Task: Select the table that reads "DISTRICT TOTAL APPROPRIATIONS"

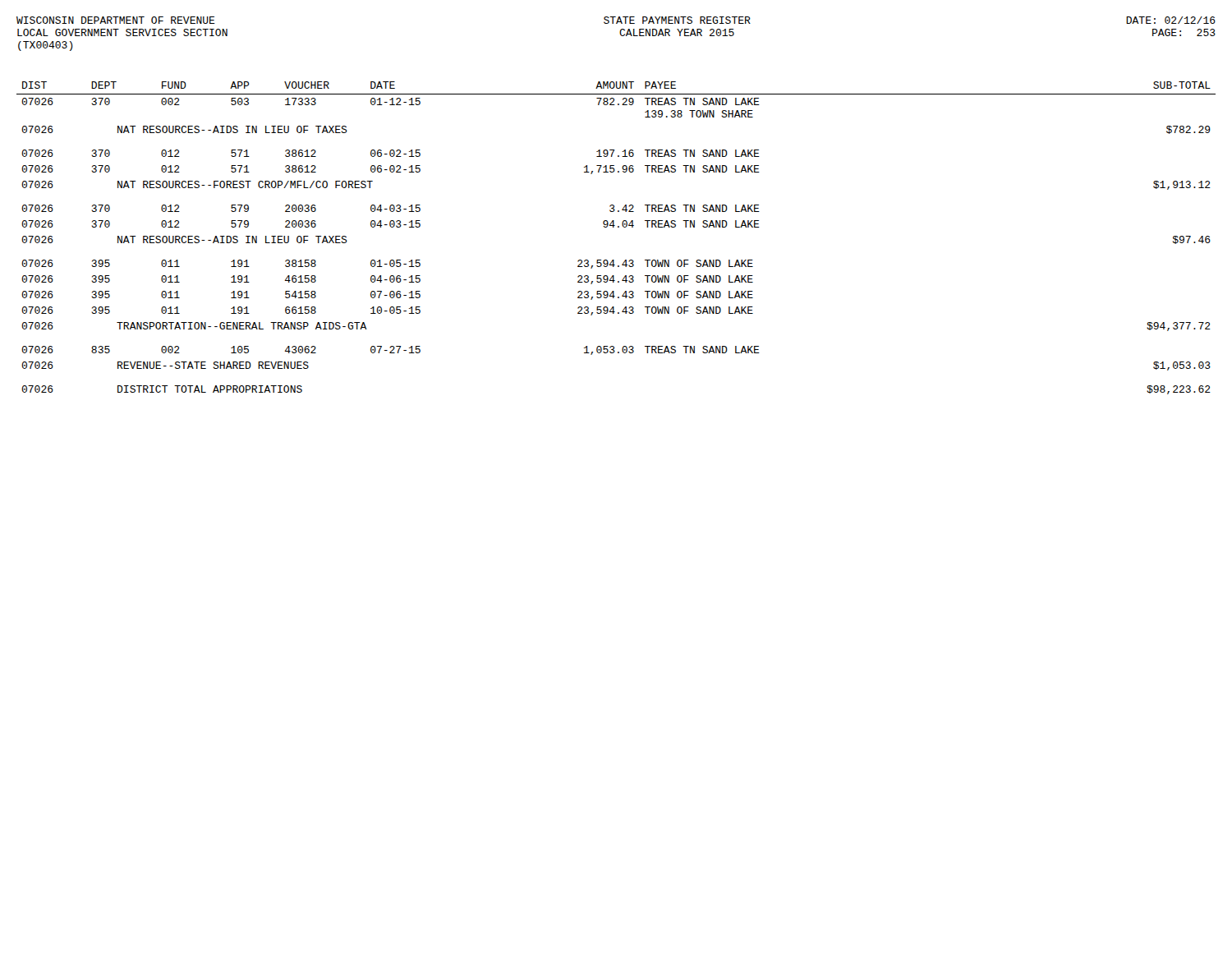Action: coord(616,238)
